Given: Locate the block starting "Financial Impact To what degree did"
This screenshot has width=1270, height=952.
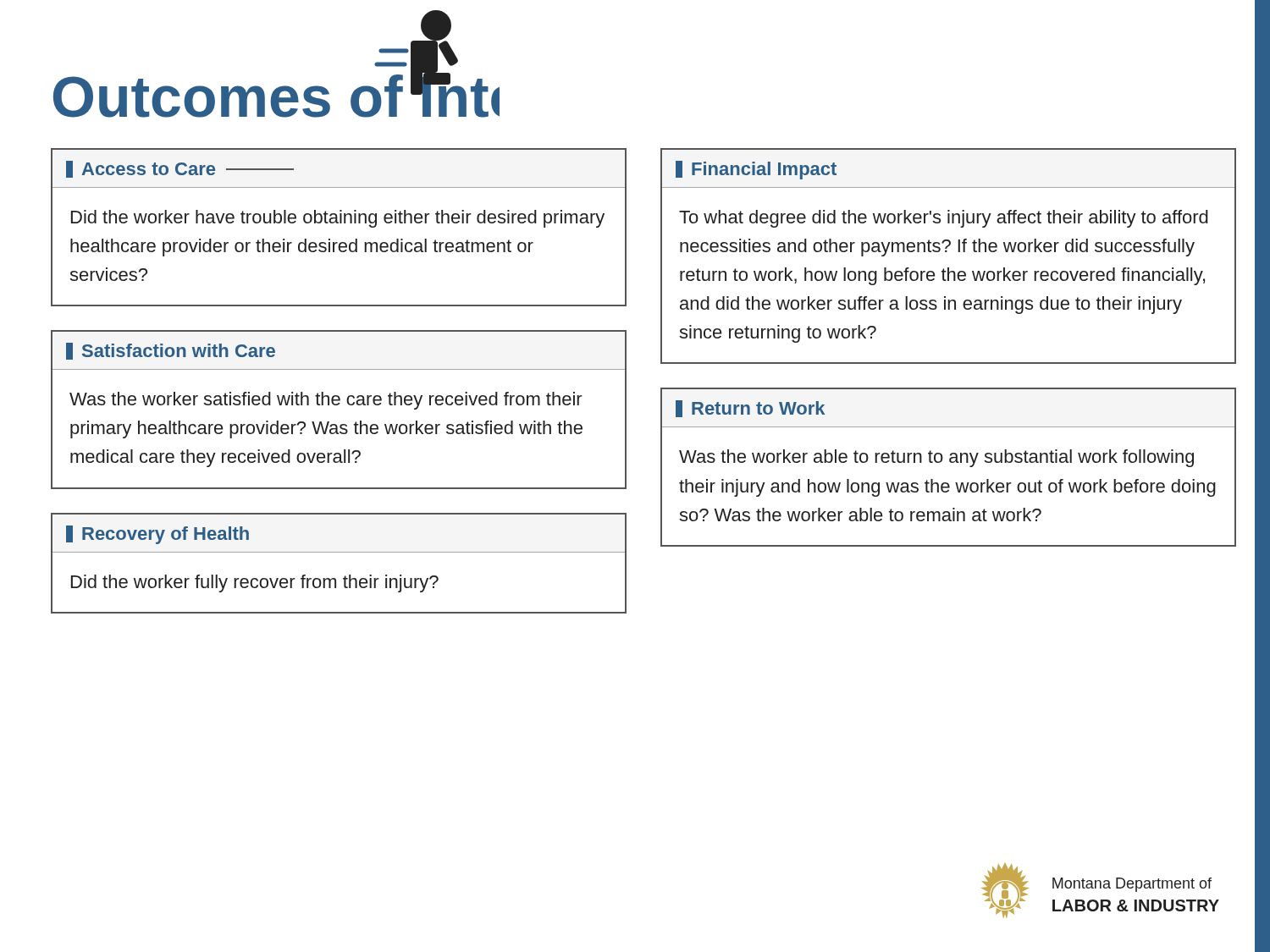Looking at the screenshot, I should [948, 256].
